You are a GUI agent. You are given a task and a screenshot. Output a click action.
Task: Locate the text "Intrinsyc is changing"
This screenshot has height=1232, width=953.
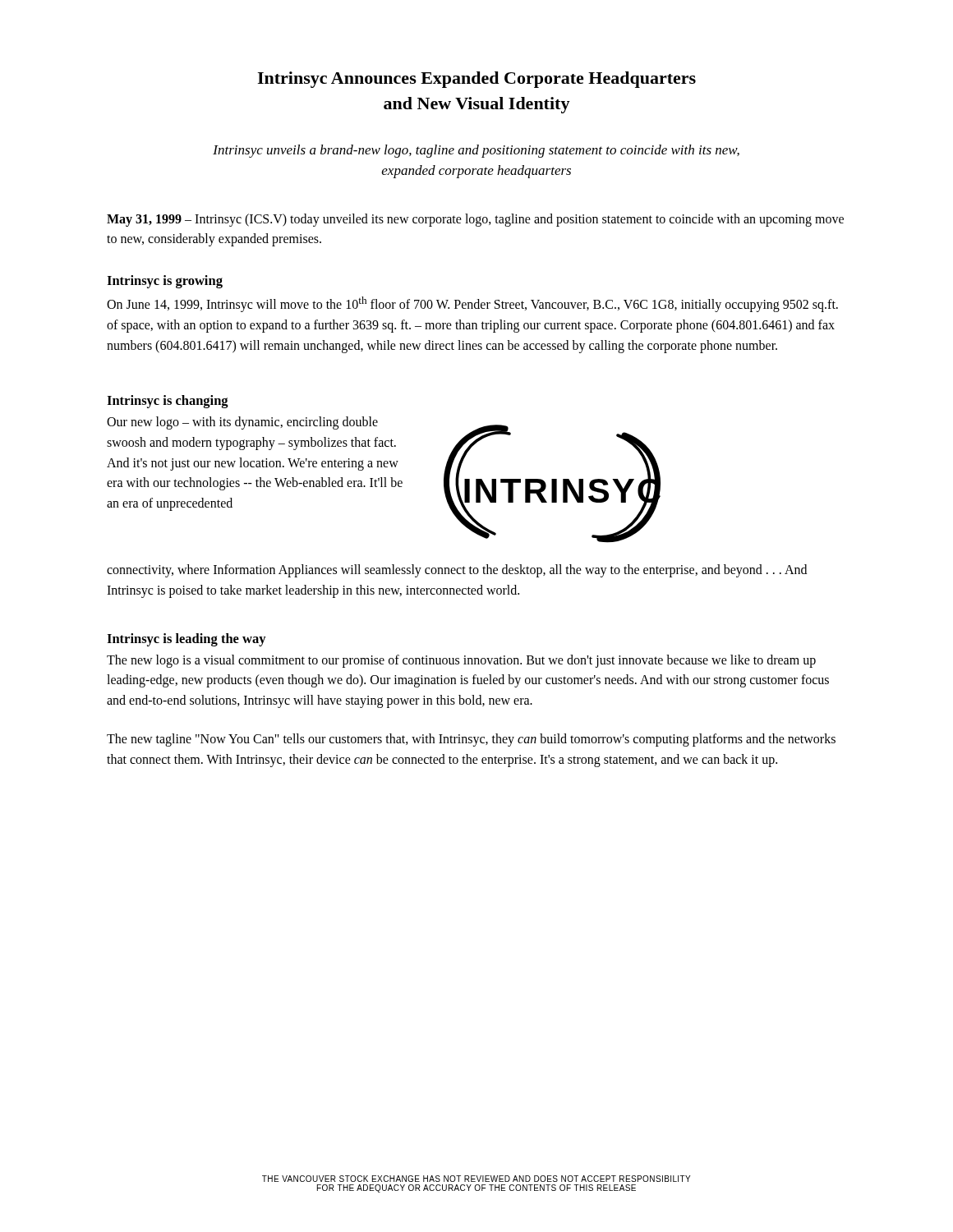167,400
